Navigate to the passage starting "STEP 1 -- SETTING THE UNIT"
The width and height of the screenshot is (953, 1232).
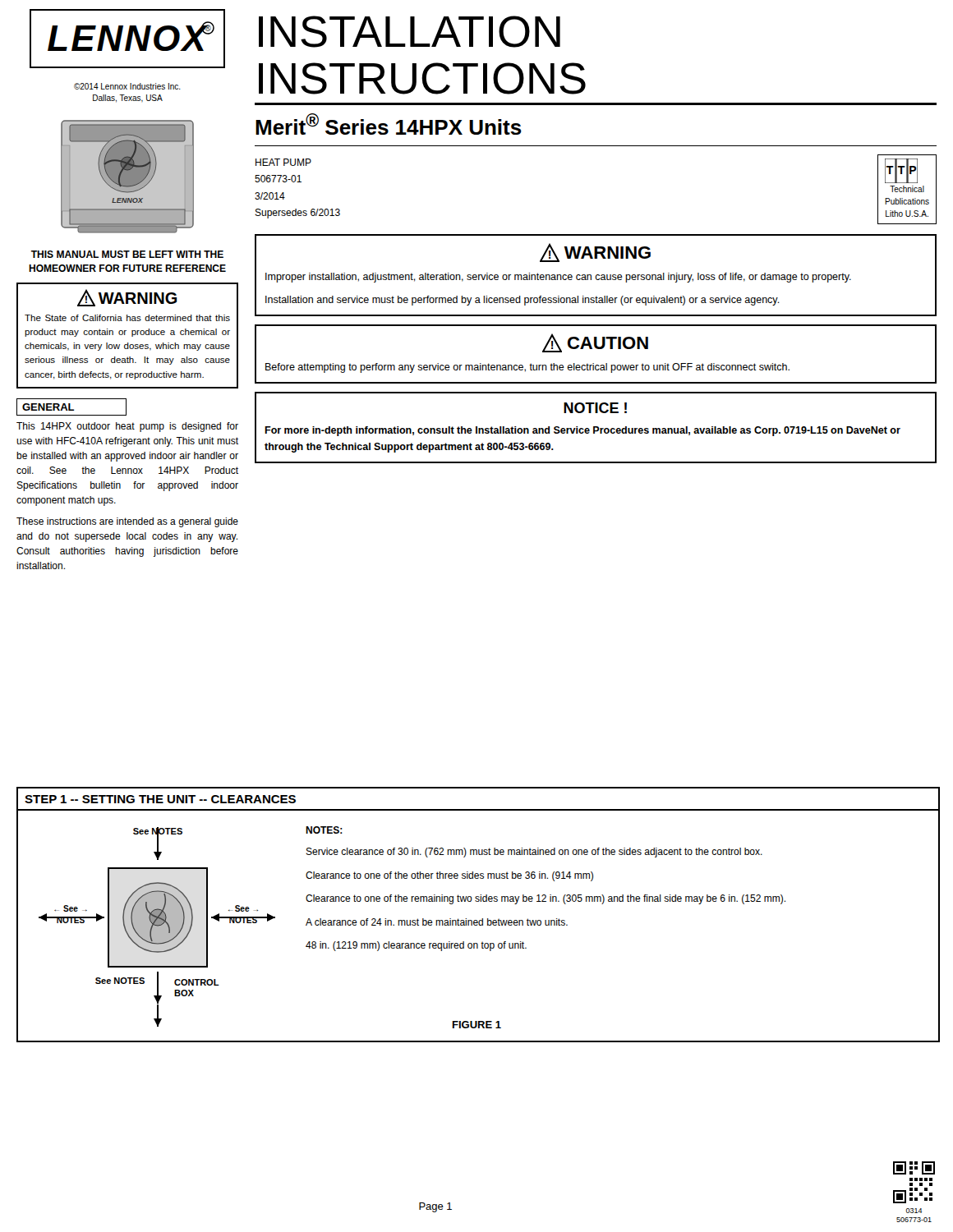pyautogui.click(x=160, y=799)
